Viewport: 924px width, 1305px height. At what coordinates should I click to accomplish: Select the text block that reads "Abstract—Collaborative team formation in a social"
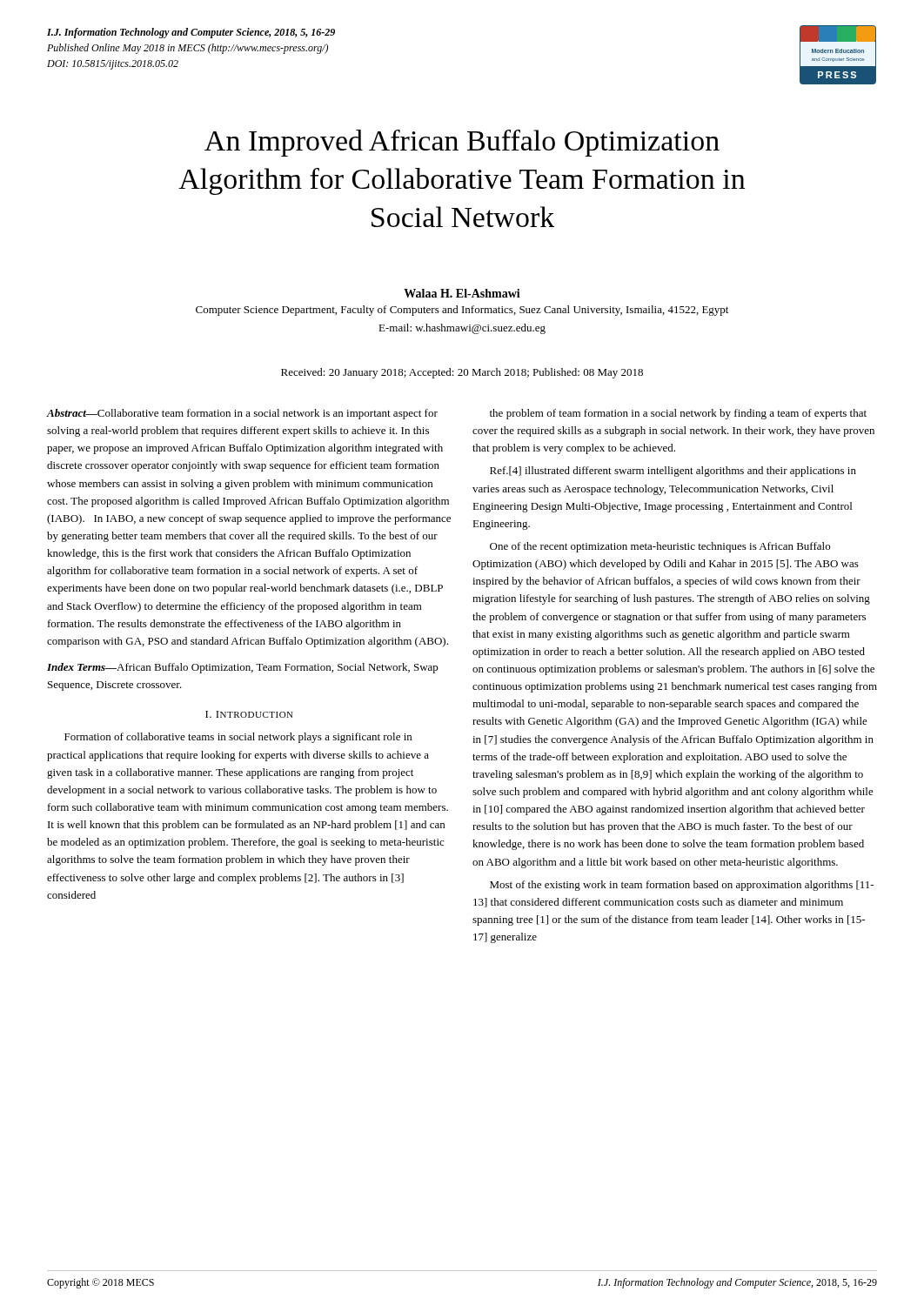[249, 527]
